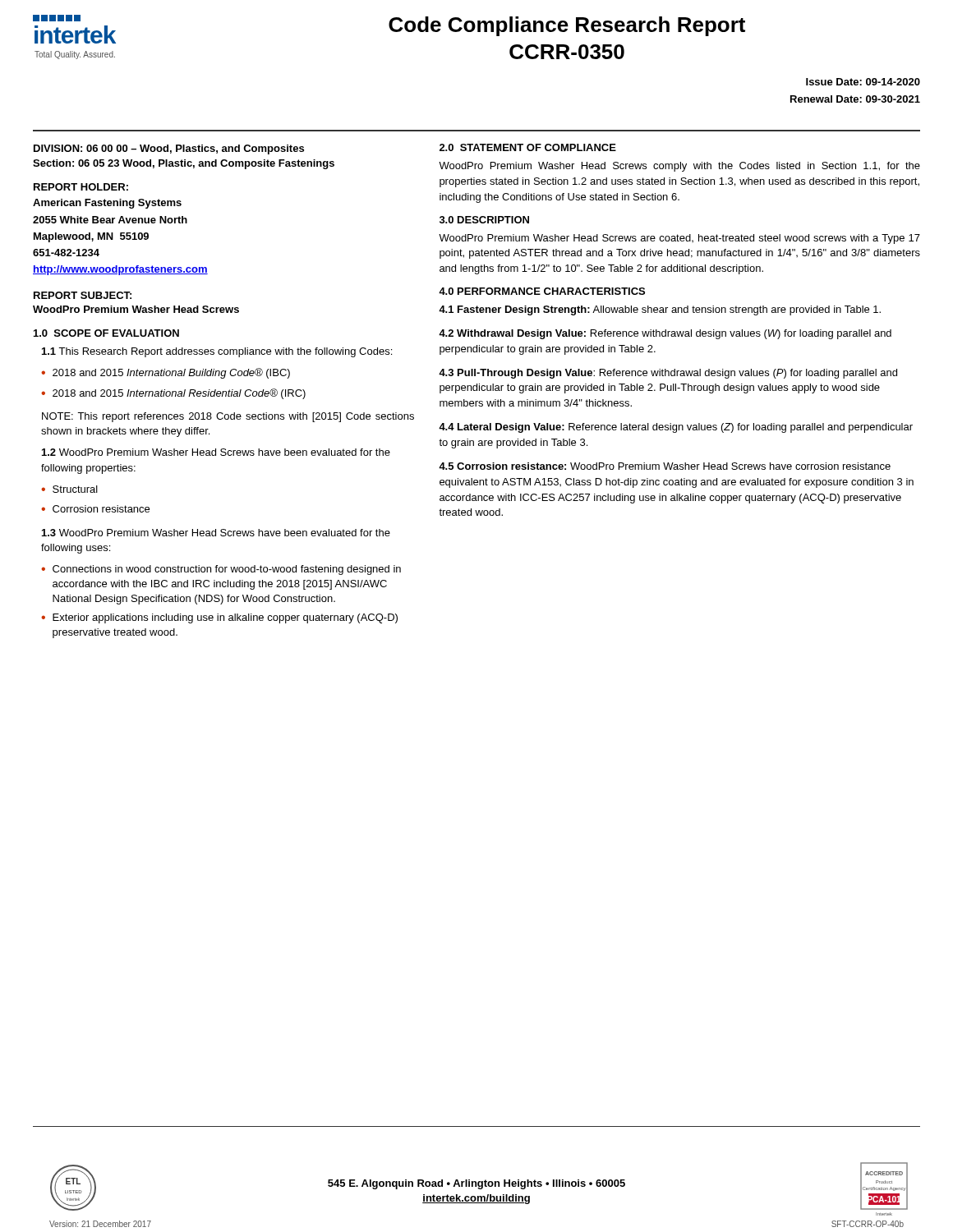The image size is (953, 1232).
Task: Navigate to the block starting "• 2018 and 2015 International Building Code®"
Action: click(228, 374)
